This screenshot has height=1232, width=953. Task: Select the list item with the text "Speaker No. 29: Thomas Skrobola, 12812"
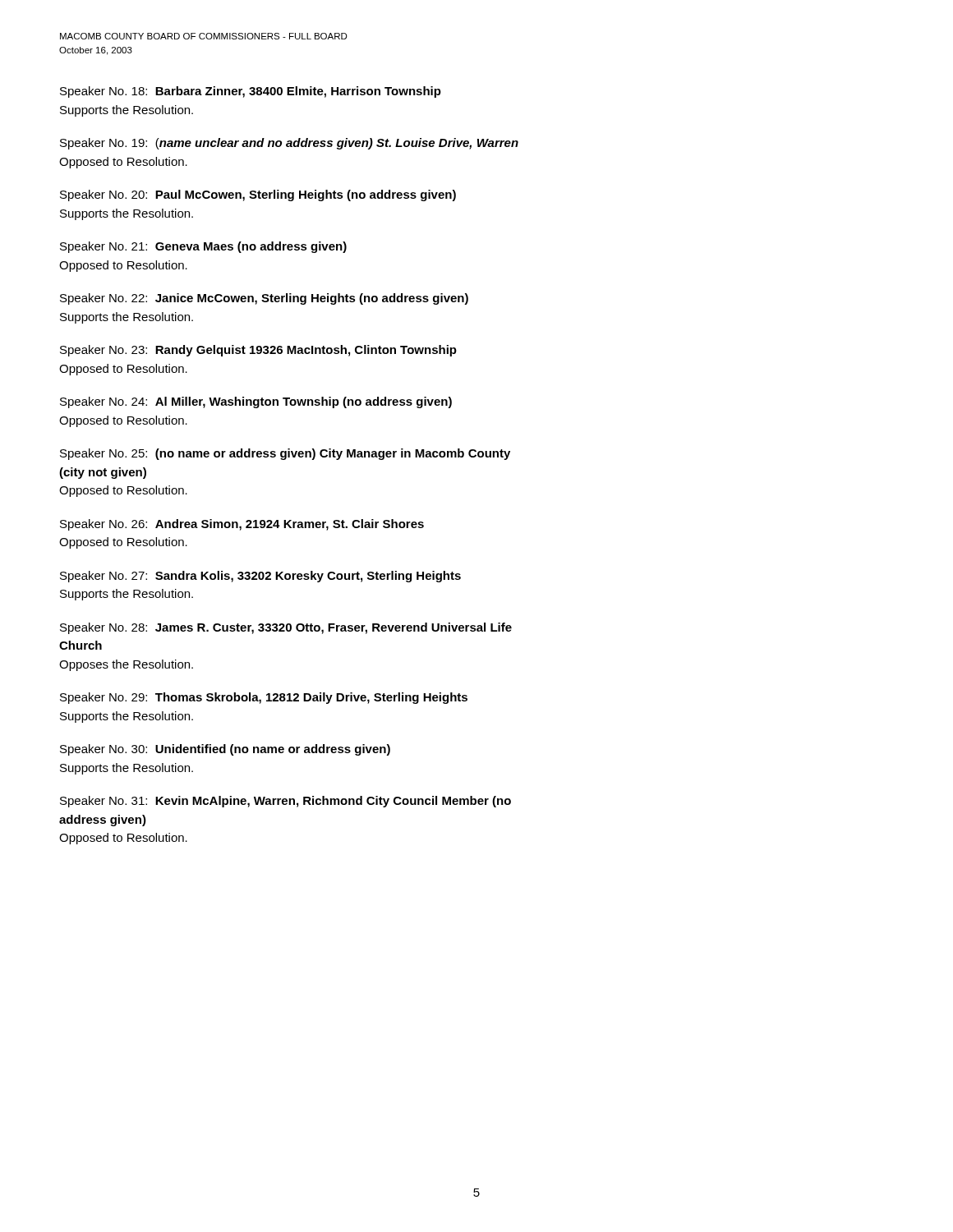pyautogui.click(x=476, y=707)
